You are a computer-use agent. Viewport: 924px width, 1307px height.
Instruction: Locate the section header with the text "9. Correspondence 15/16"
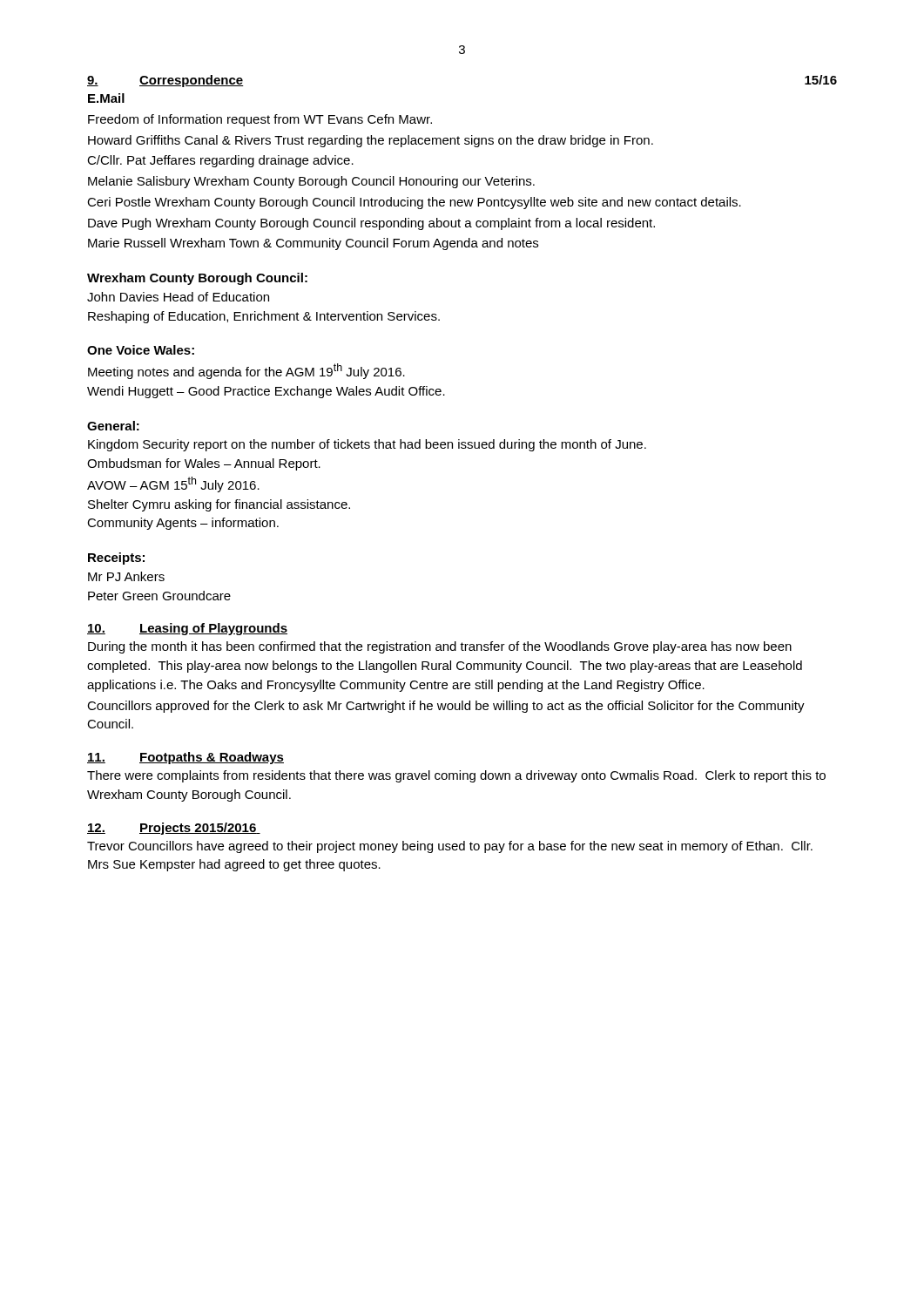click(x=212, y=81)
